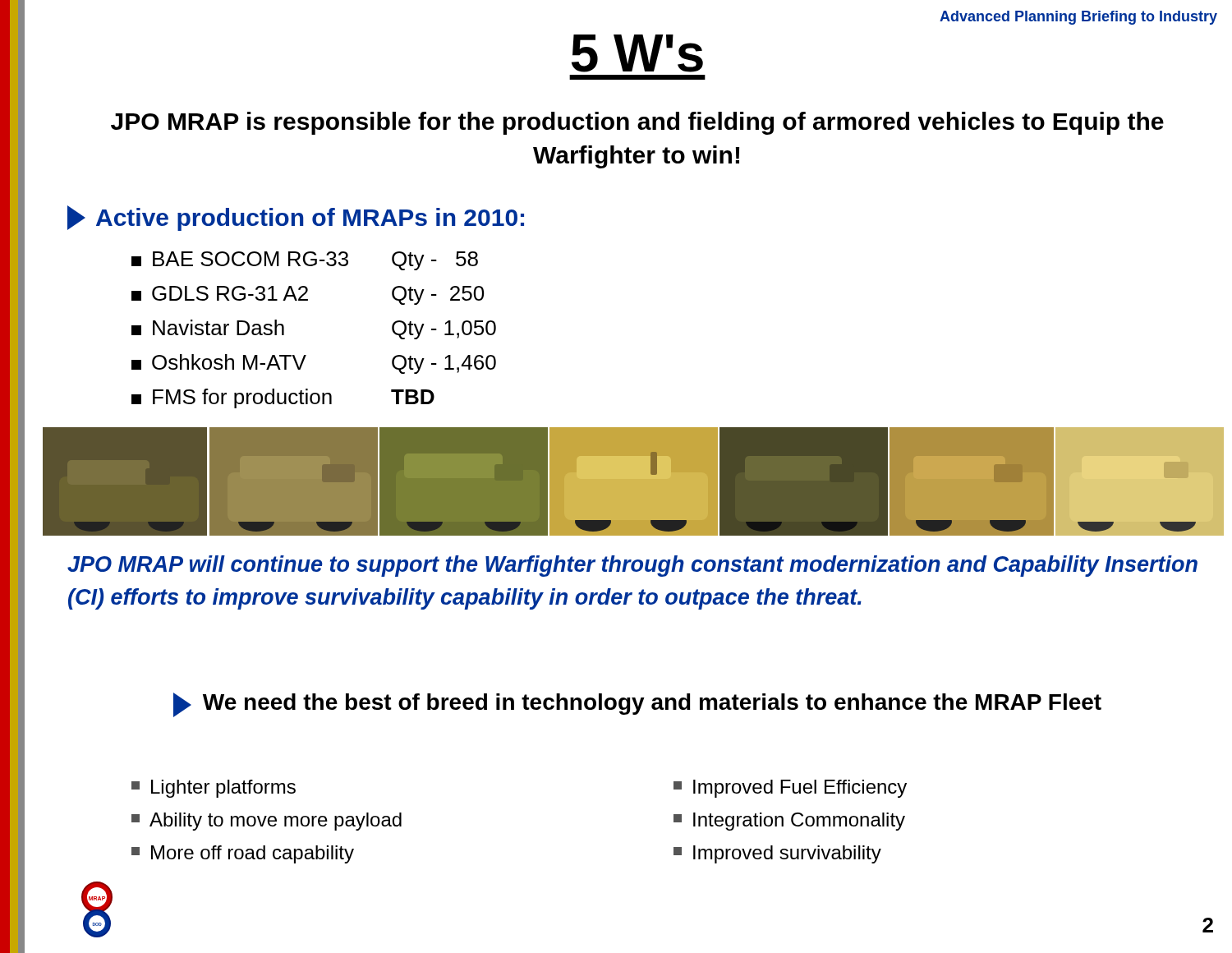
Task: Click on the list item that says "More off road capability"
Action: click(243, 853)
